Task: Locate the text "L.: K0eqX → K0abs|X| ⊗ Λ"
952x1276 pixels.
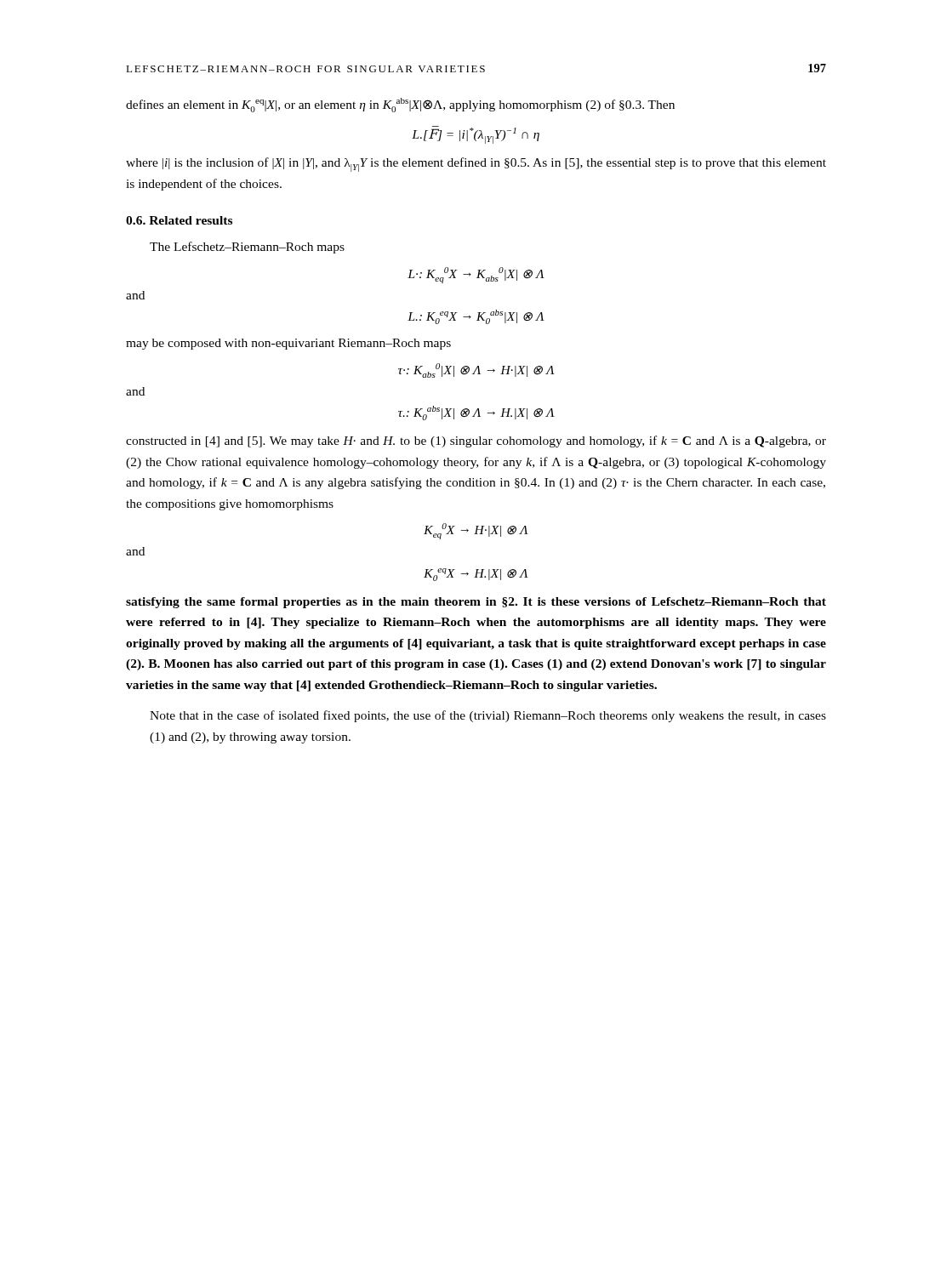Action: point(476,317)
